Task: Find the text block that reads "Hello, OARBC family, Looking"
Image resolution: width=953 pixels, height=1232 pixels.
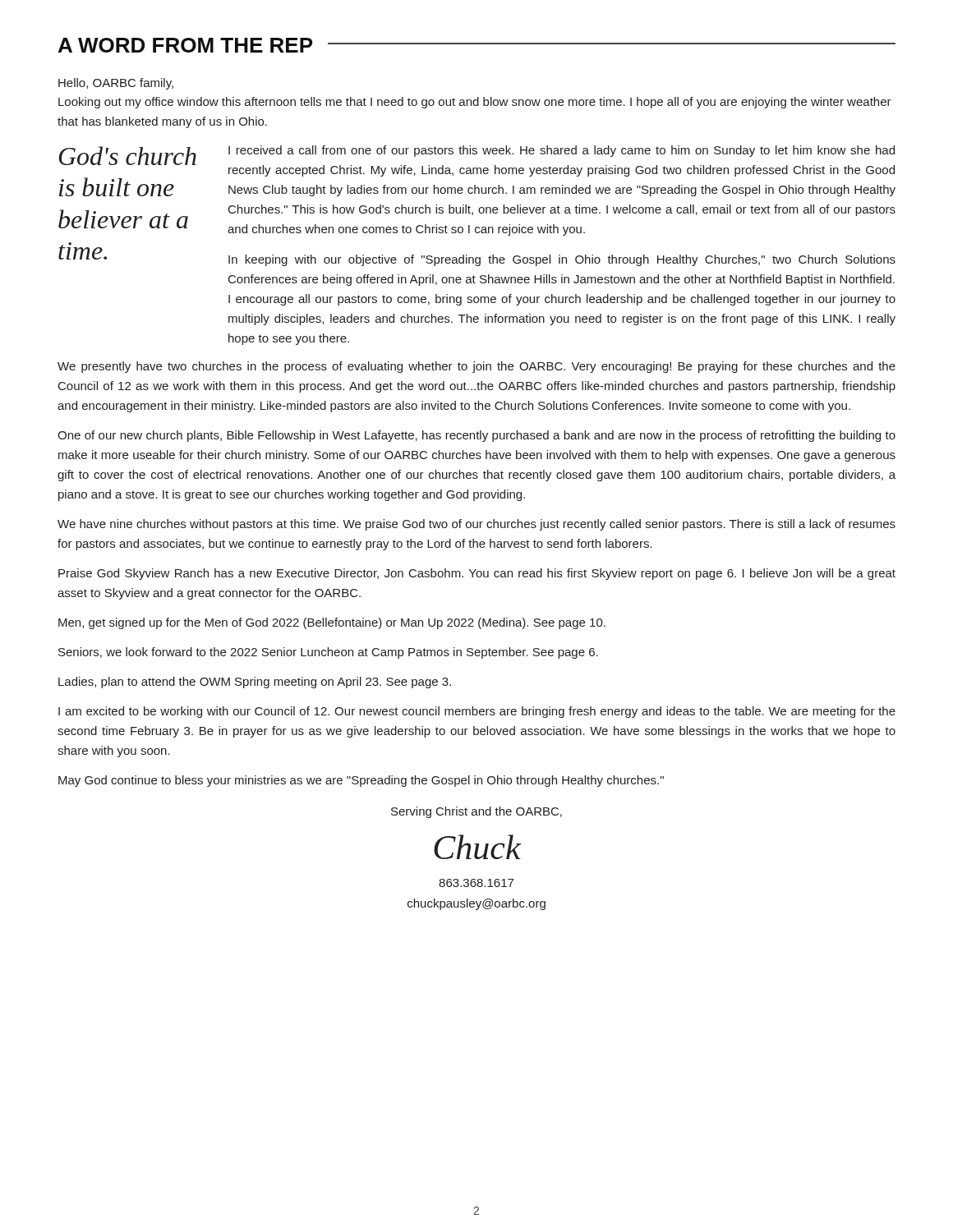Action: click(474, 102)
